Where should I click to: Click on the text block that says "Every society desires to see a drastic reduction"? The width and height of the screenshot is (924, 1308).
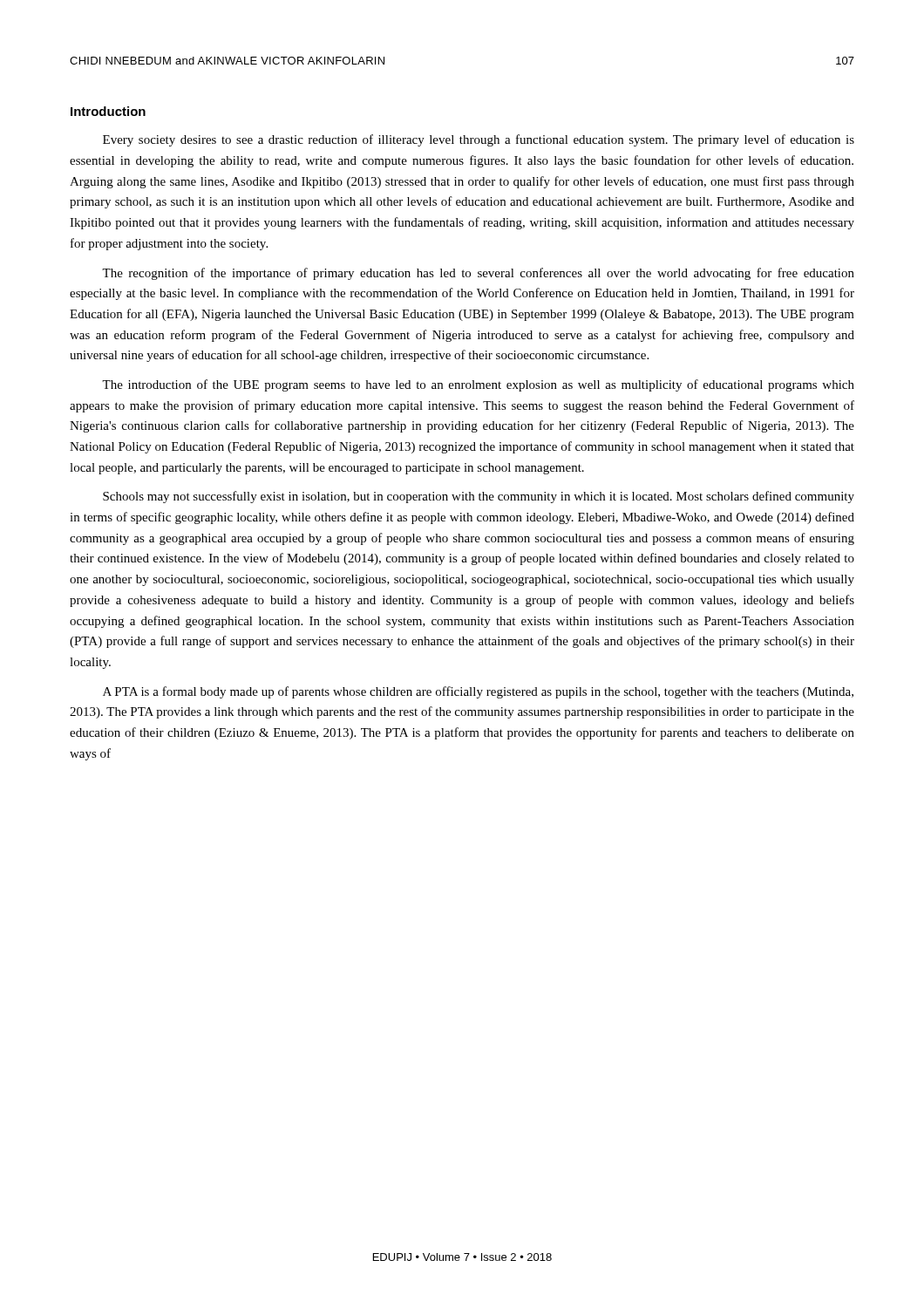tap(462, 191)
